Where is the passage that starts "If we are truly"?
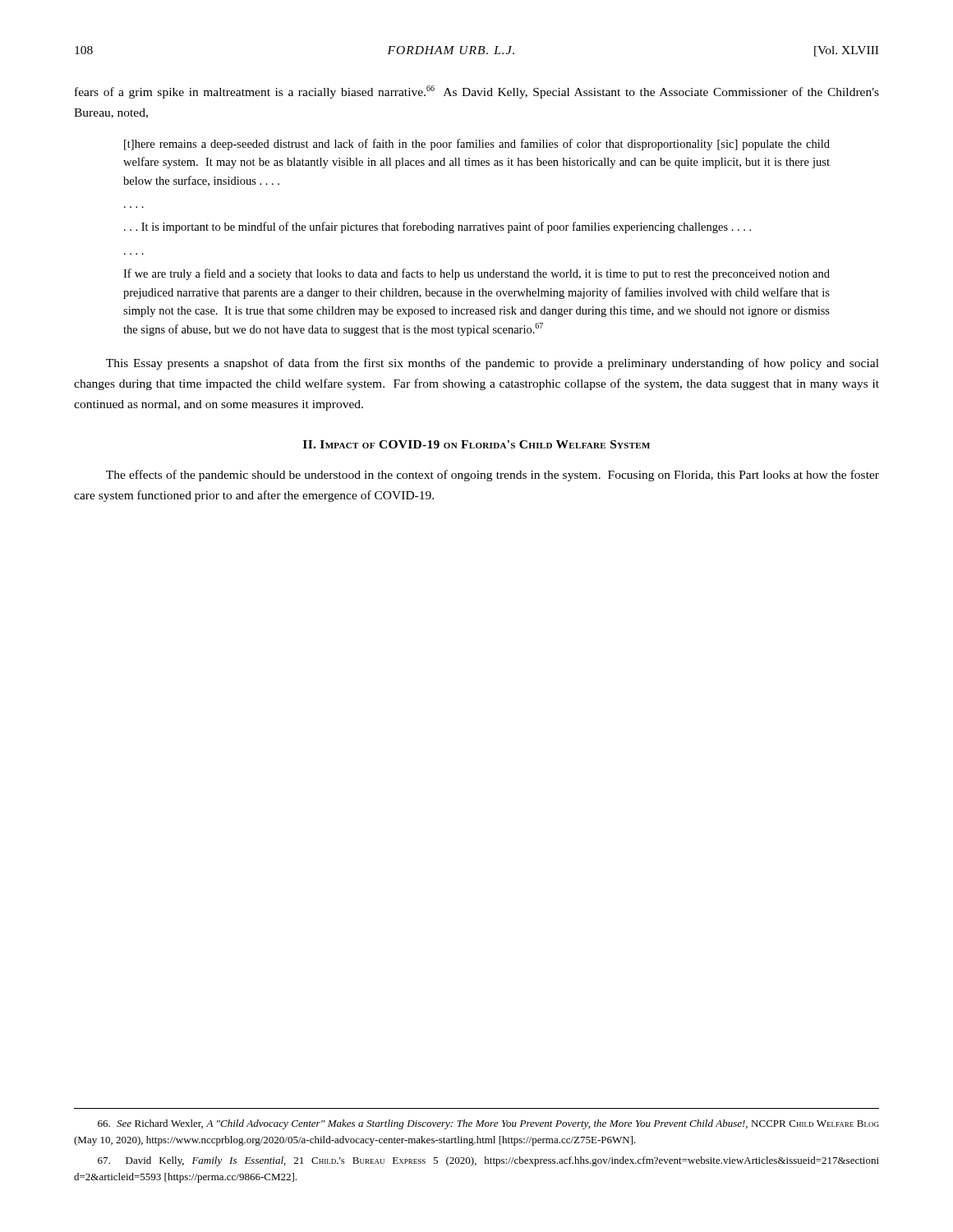 pyautogui.click(x=476, y=301)
